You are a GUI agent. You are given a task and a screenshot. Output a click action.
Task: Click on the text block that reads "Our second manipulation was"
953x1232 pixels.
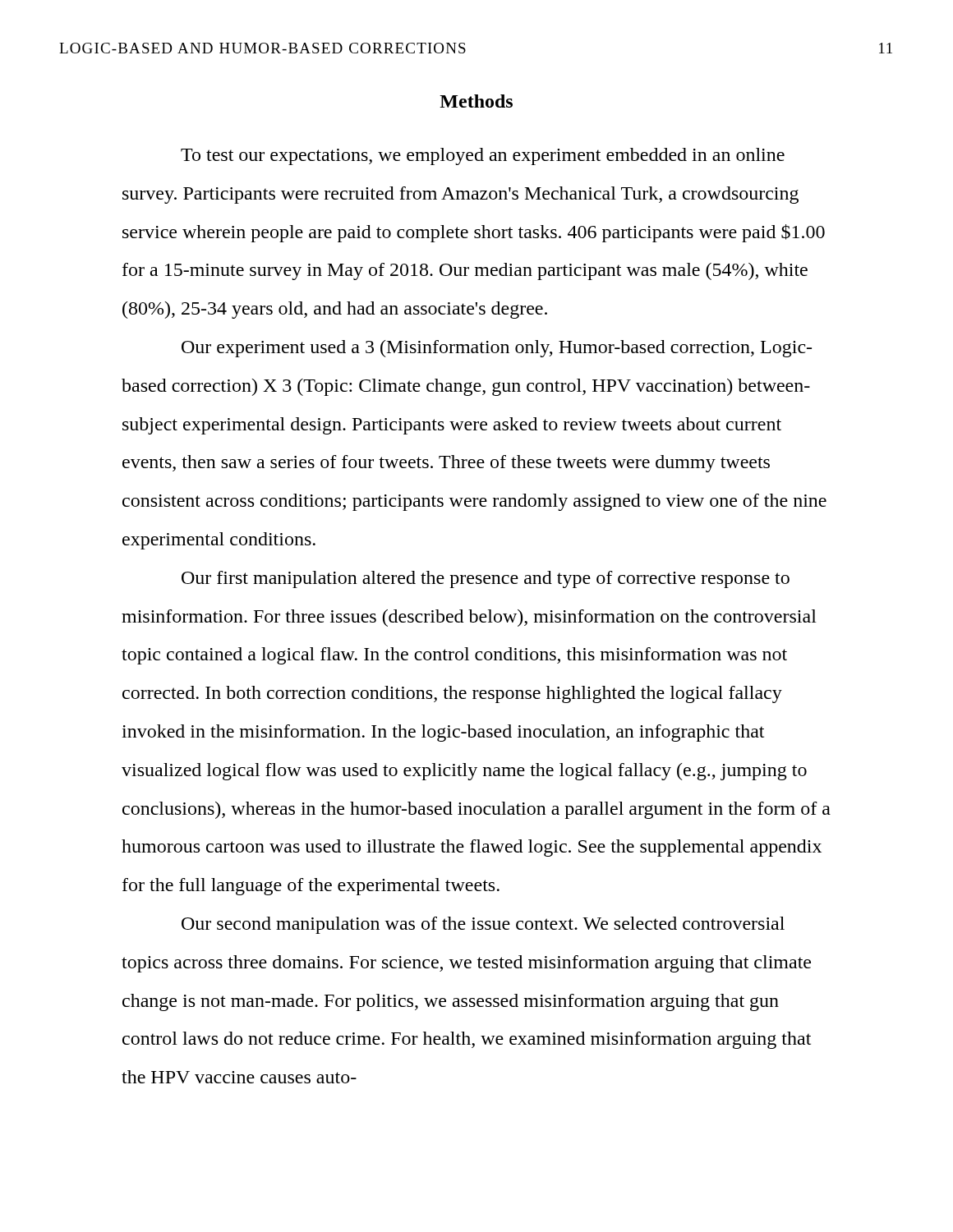coord(476,1000)
